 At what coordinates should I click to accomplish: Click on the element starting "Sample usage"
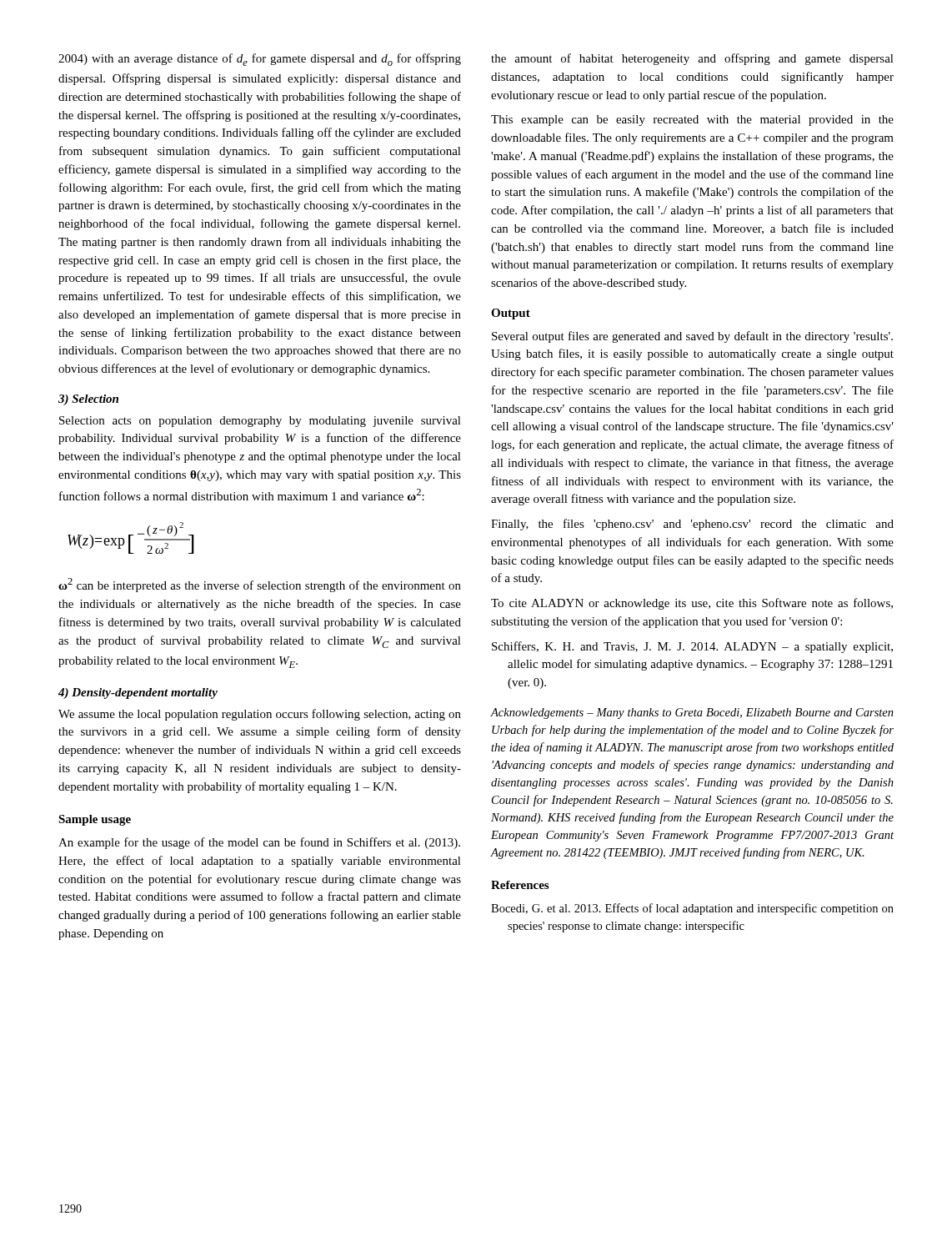pos(95,820)
